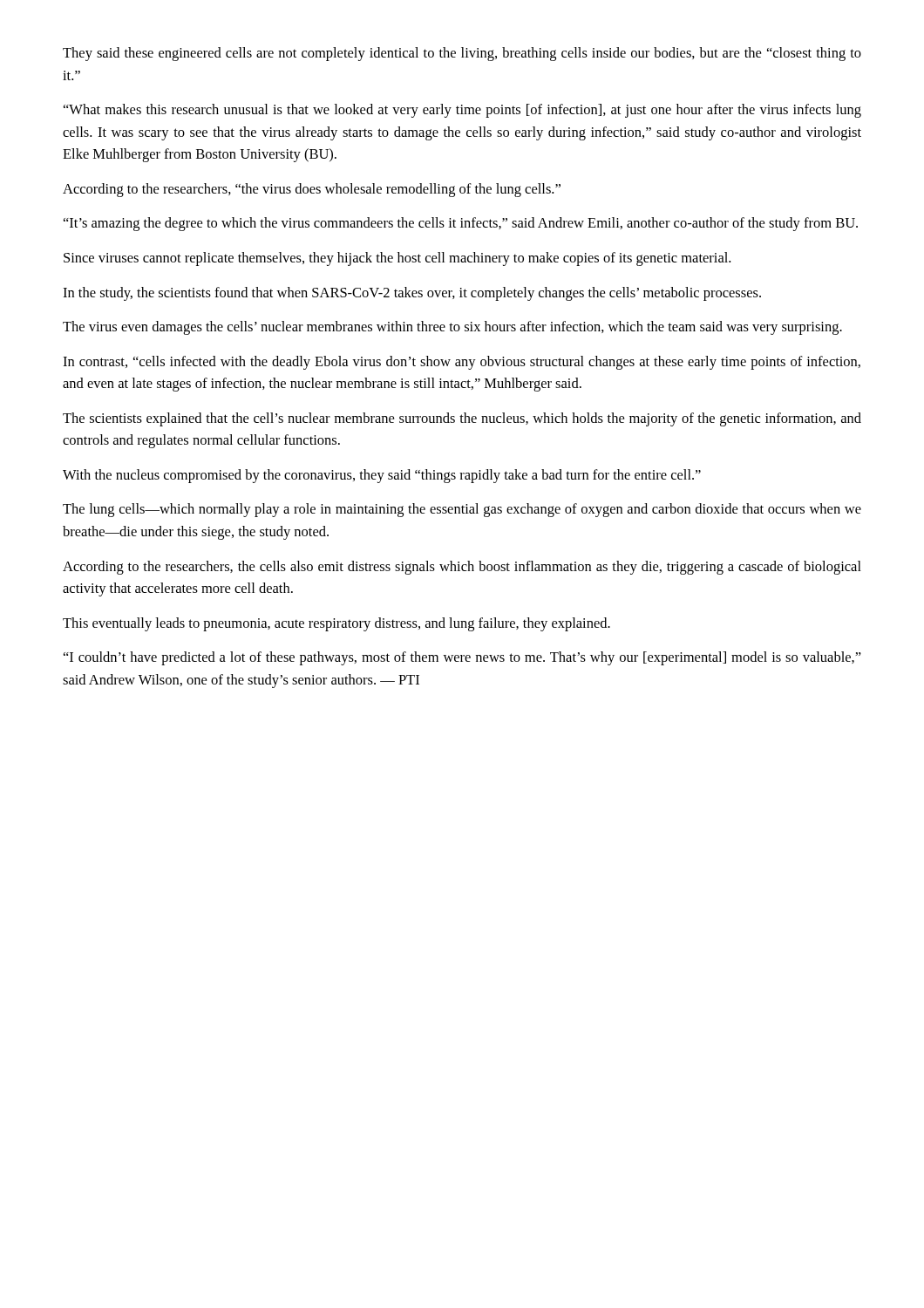Click the passage that begins "This eventually leads to pneumonia, acute respiratory distress,"
This screenshot has width=924, height=1308.
tap(337, 623)
